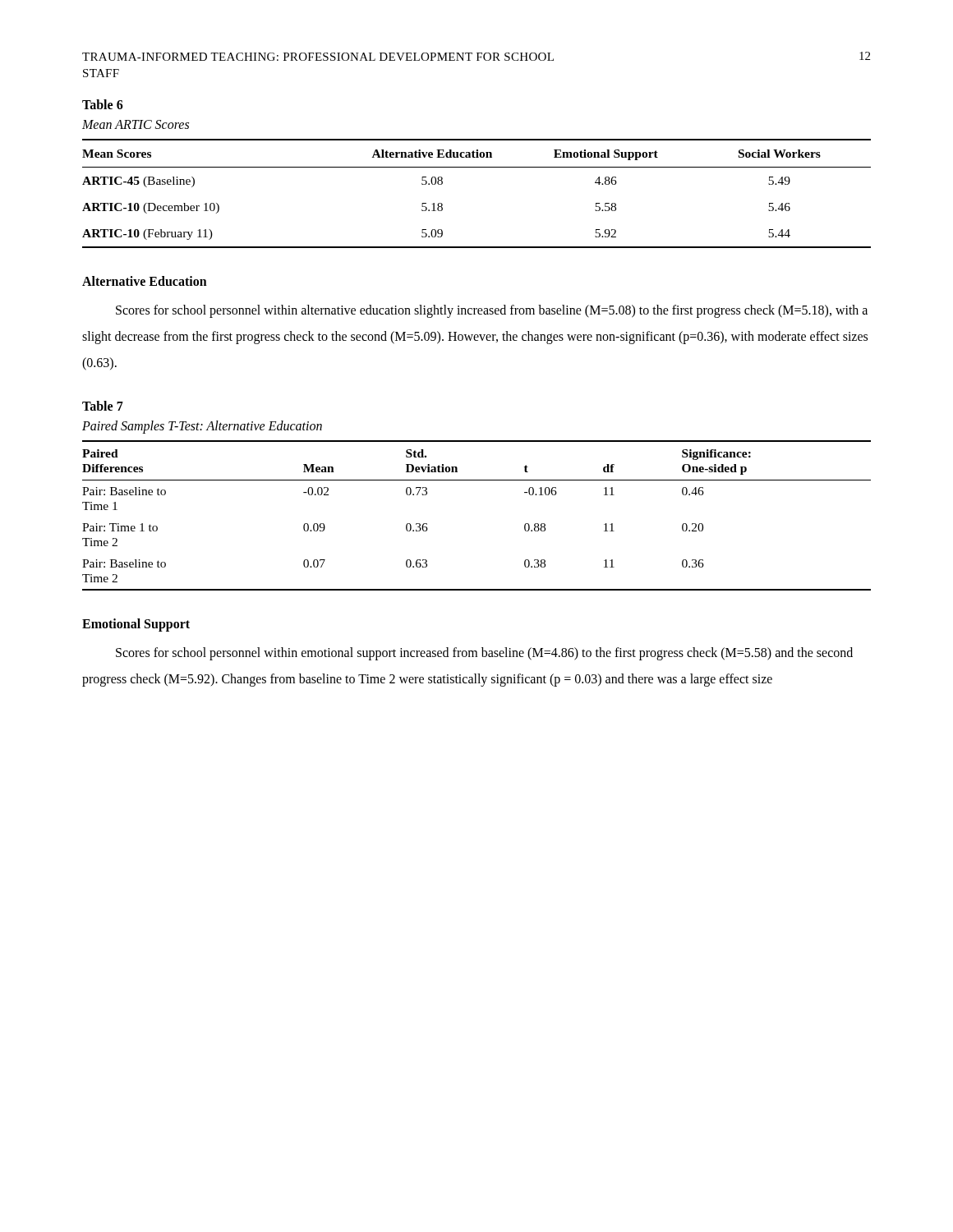Point to the text starting "Emotional Support"
Screen dimensions: 1232x953
[x=136, y=624]
